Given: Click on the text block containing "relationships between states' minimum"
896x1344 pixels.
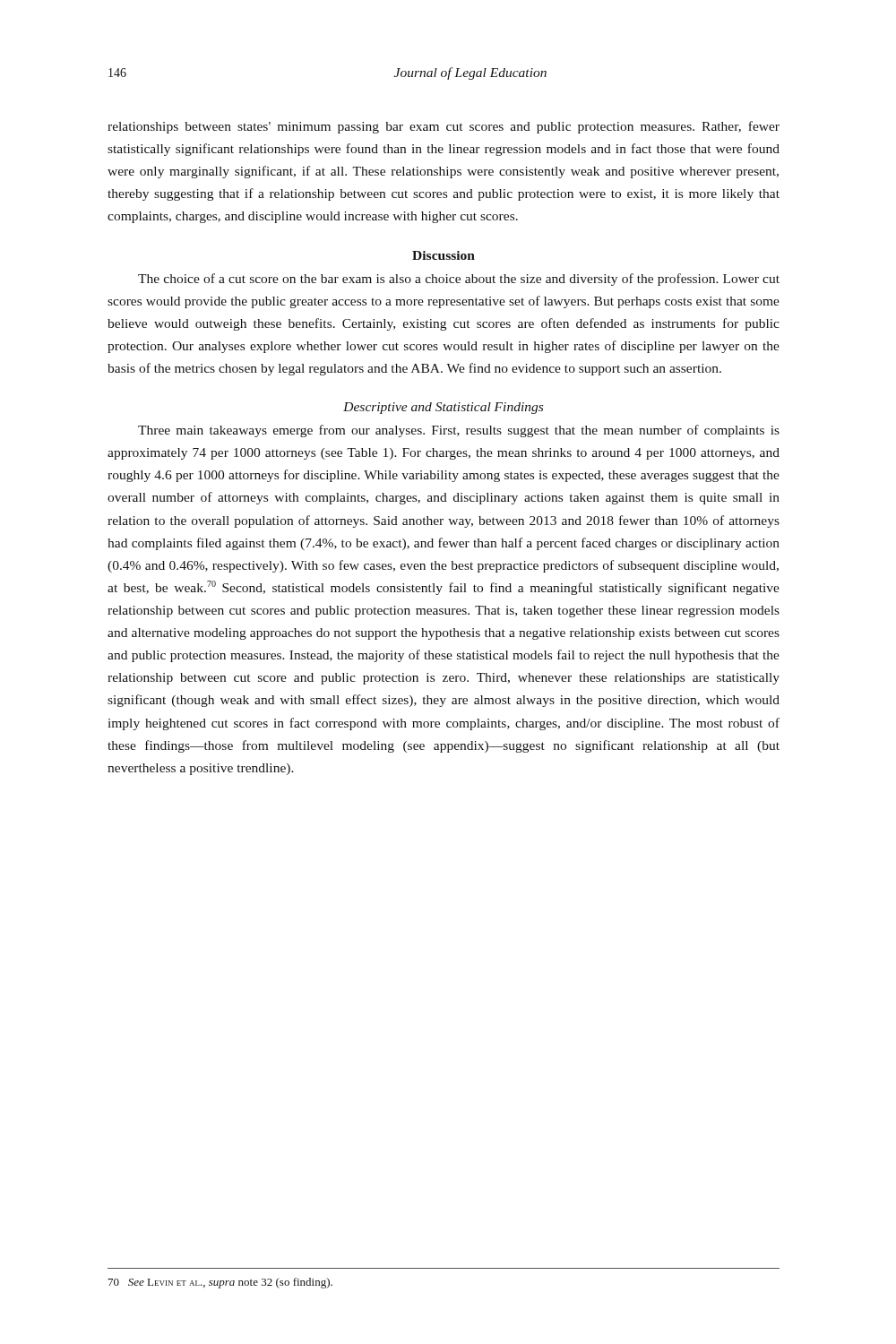Looking at the screenshot, I should 444,171.
